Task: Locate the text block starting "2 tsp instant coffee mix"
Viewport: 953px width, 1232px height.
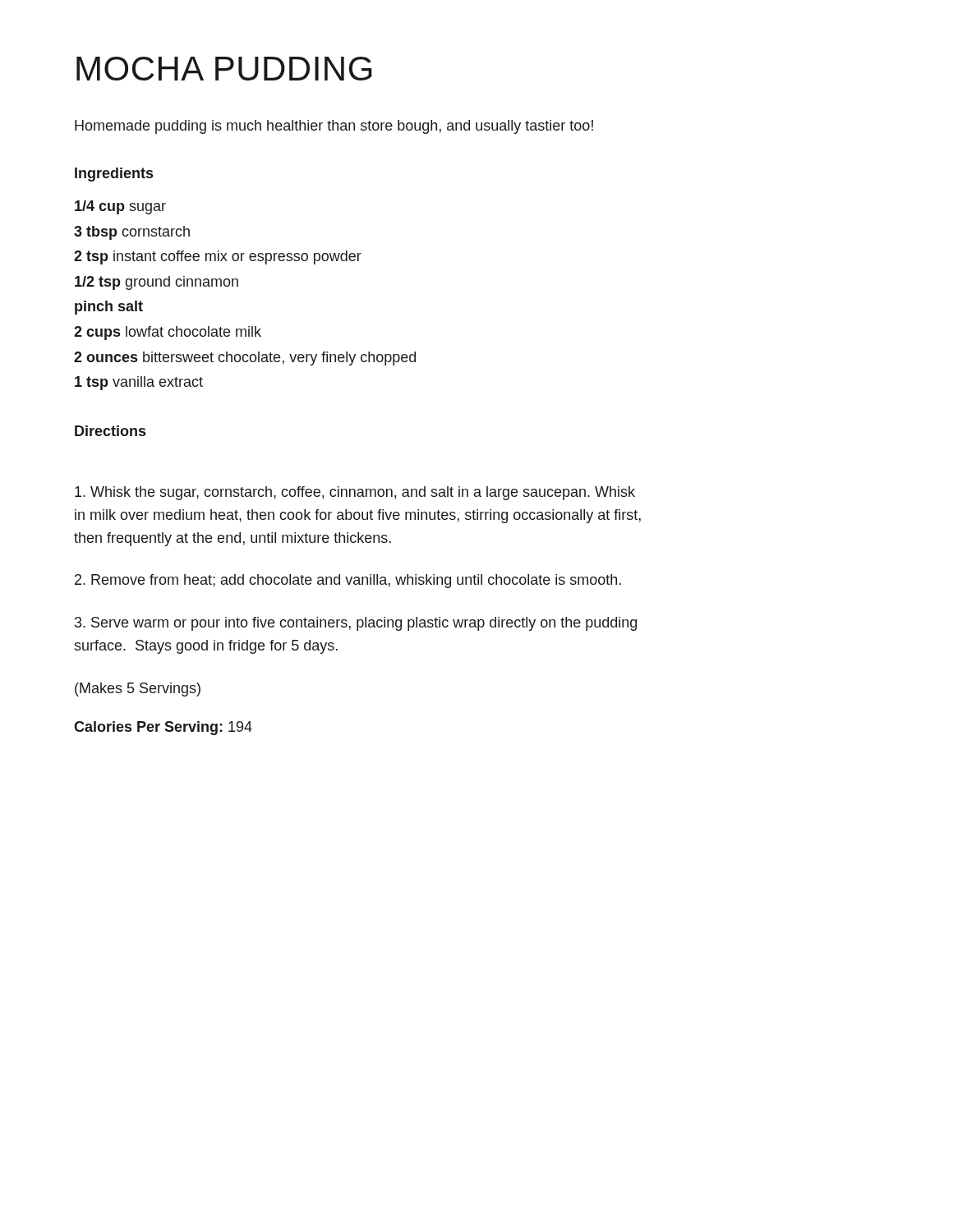Action: (x=218, y=256)
